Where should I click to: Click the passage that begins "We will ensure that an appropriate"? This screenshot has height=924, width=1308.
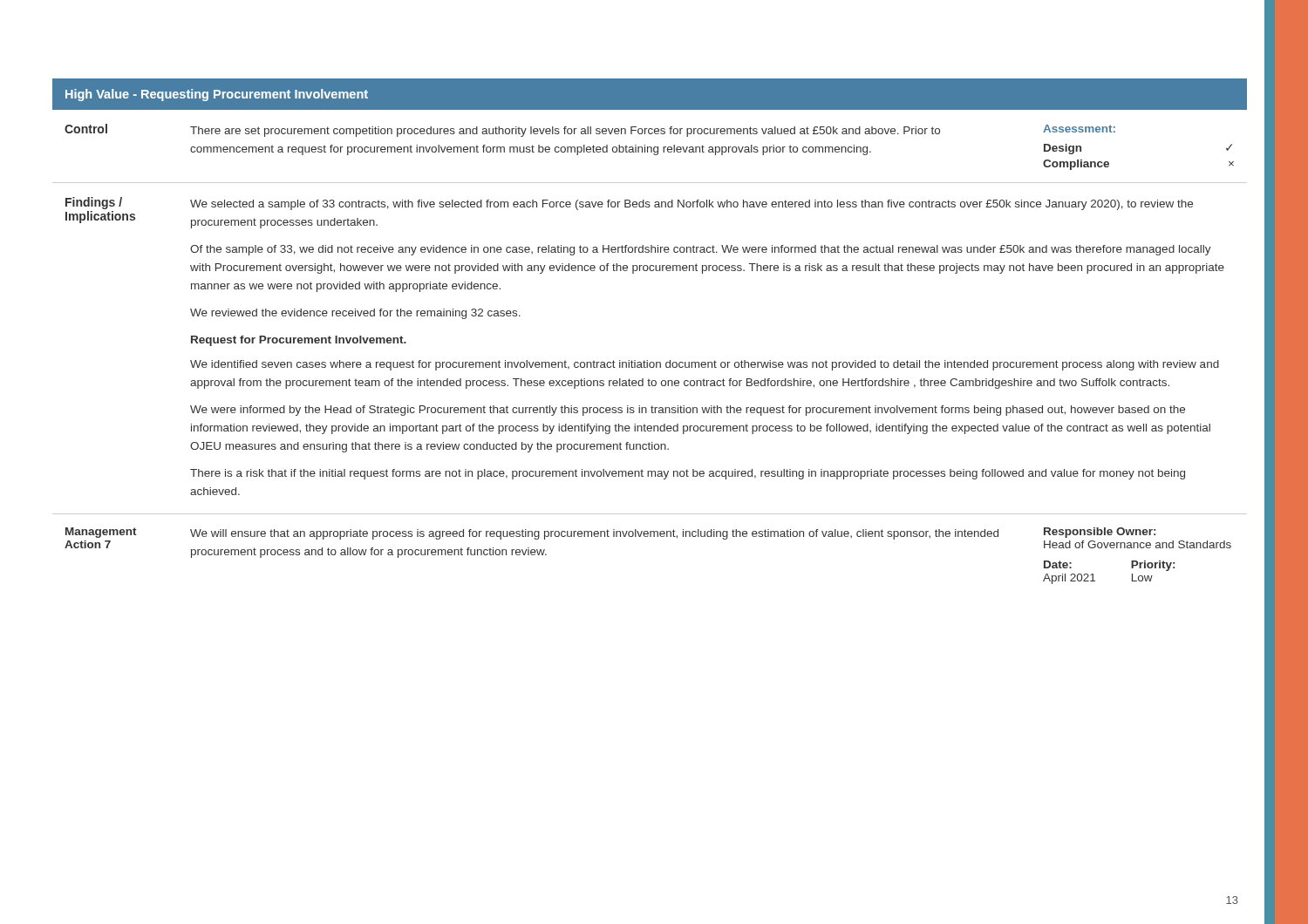click(x=595, y=542)
